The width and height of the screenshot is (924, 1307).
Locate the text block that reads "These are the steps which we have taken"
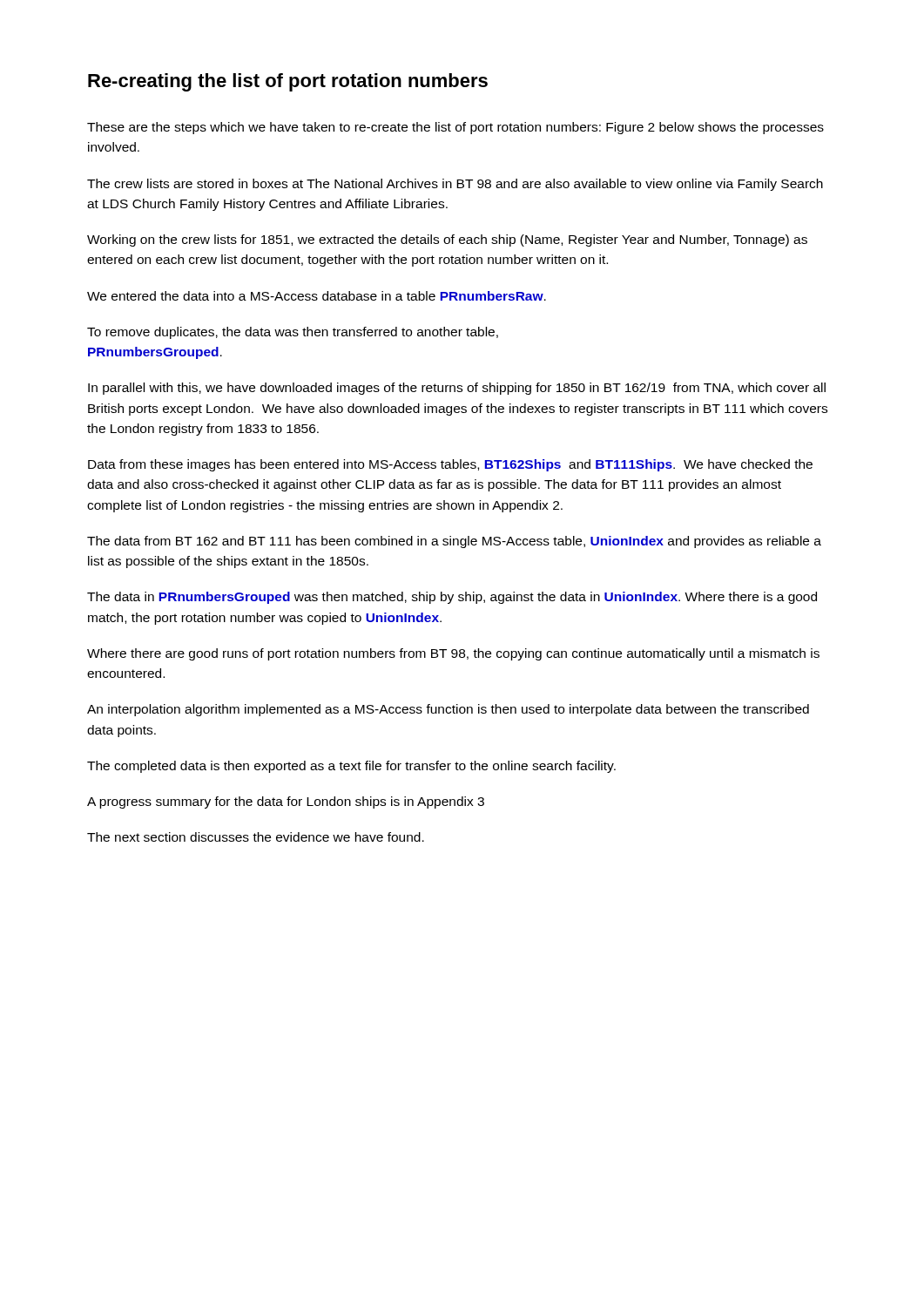pyautogui.click(x=456, y=137)
